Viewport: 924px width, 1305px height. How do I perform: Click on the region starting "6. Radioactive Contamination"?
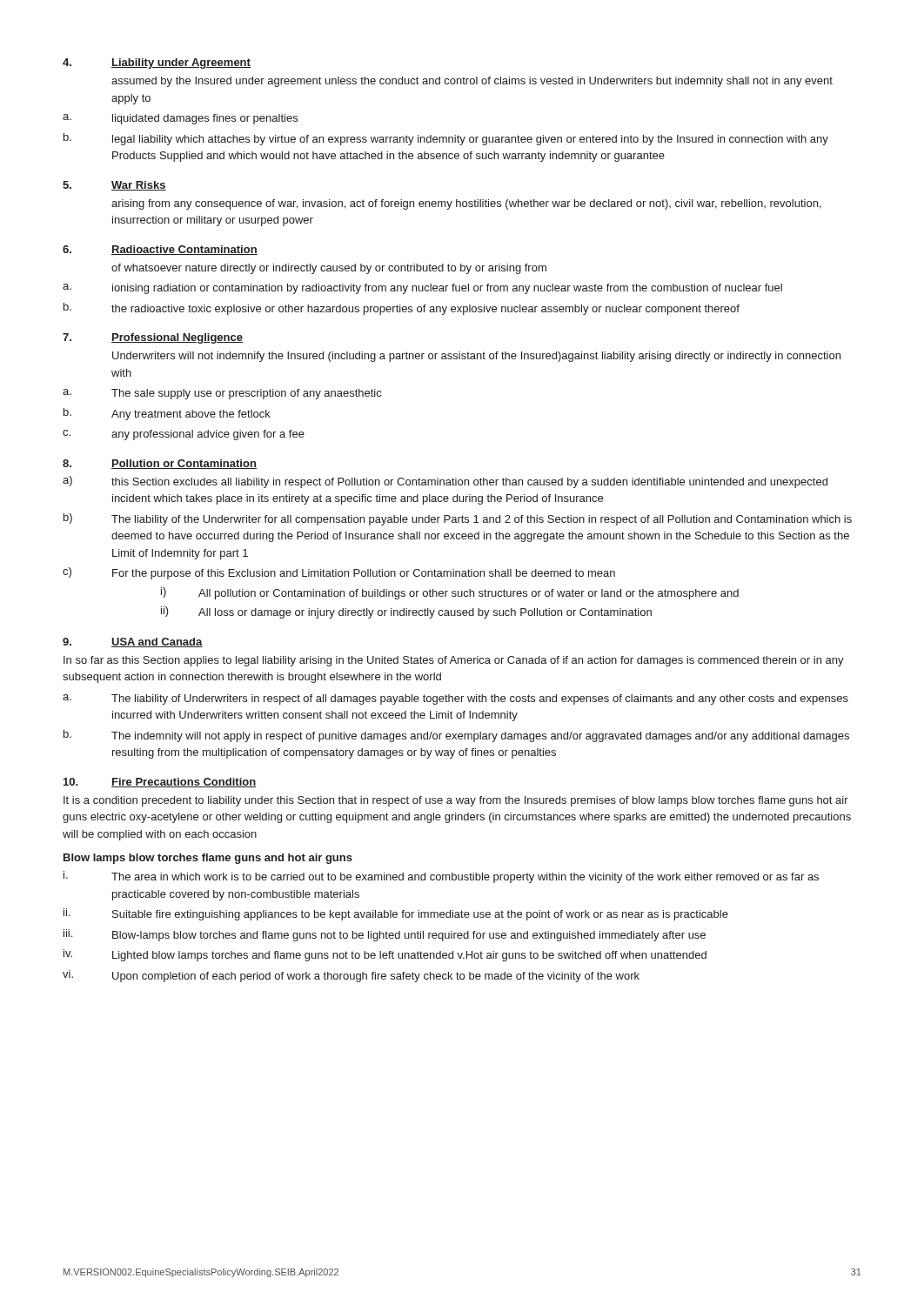(160, 249)
